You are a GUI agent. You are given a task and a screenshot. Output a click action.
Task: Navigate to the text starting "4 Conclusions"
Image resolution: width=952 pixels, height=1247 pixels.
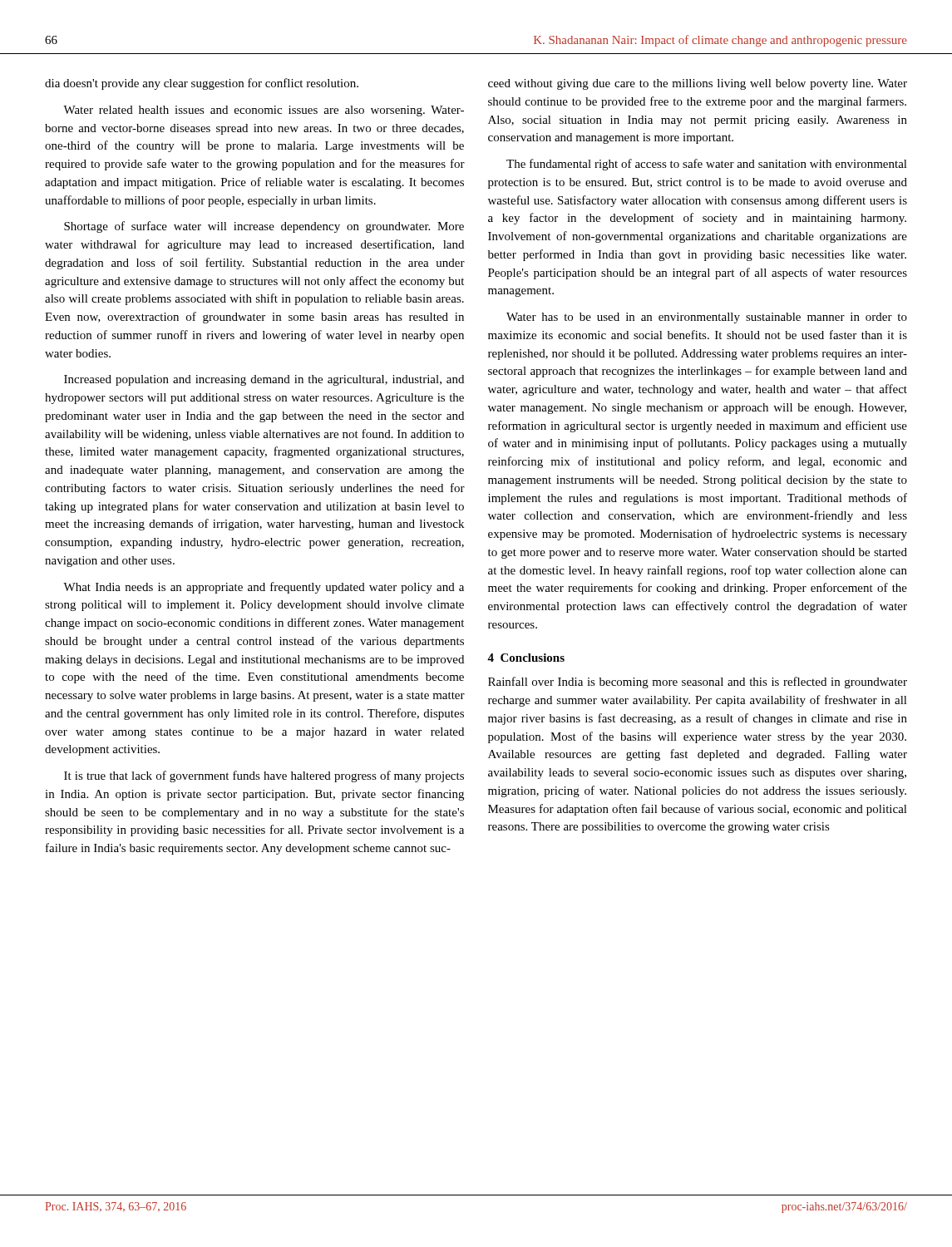[526, 657]
